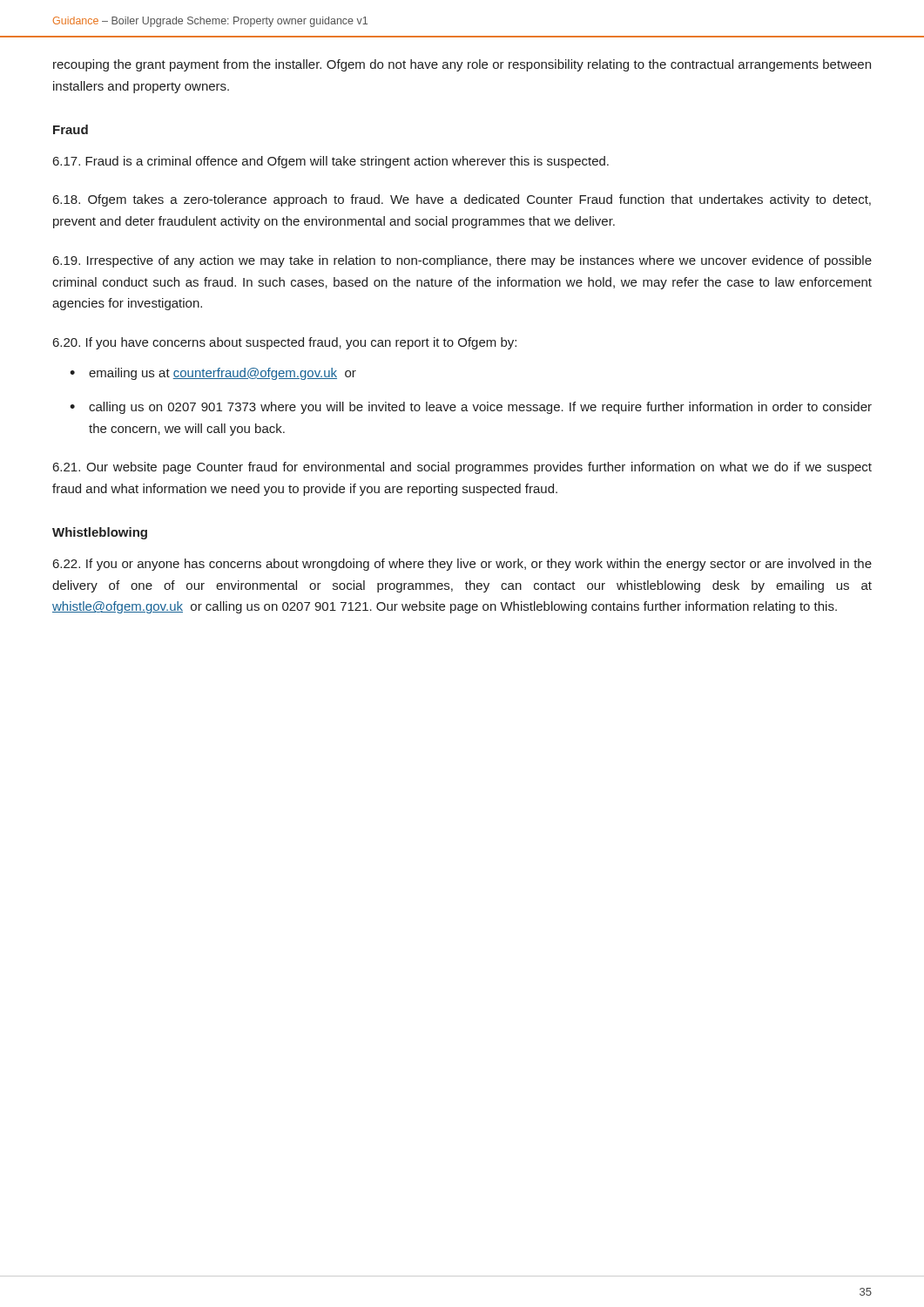The width and height of the screenshot is (924, 1307).
Task: Find the text starting "19. Irrespective of any action we may"
Action: [462, 281]
